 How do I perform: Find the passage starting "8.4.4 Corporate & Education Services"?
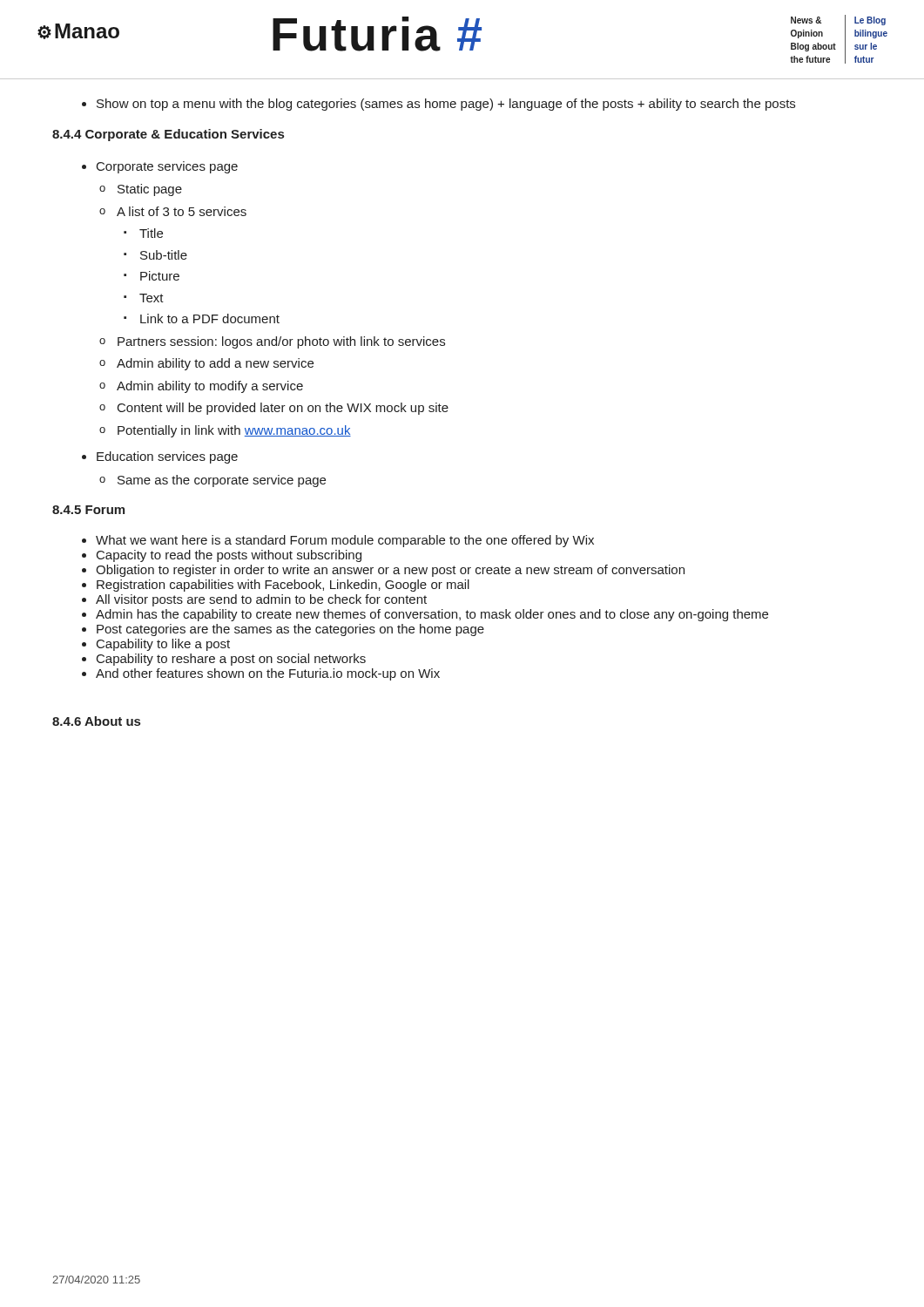tap(168, 133)
